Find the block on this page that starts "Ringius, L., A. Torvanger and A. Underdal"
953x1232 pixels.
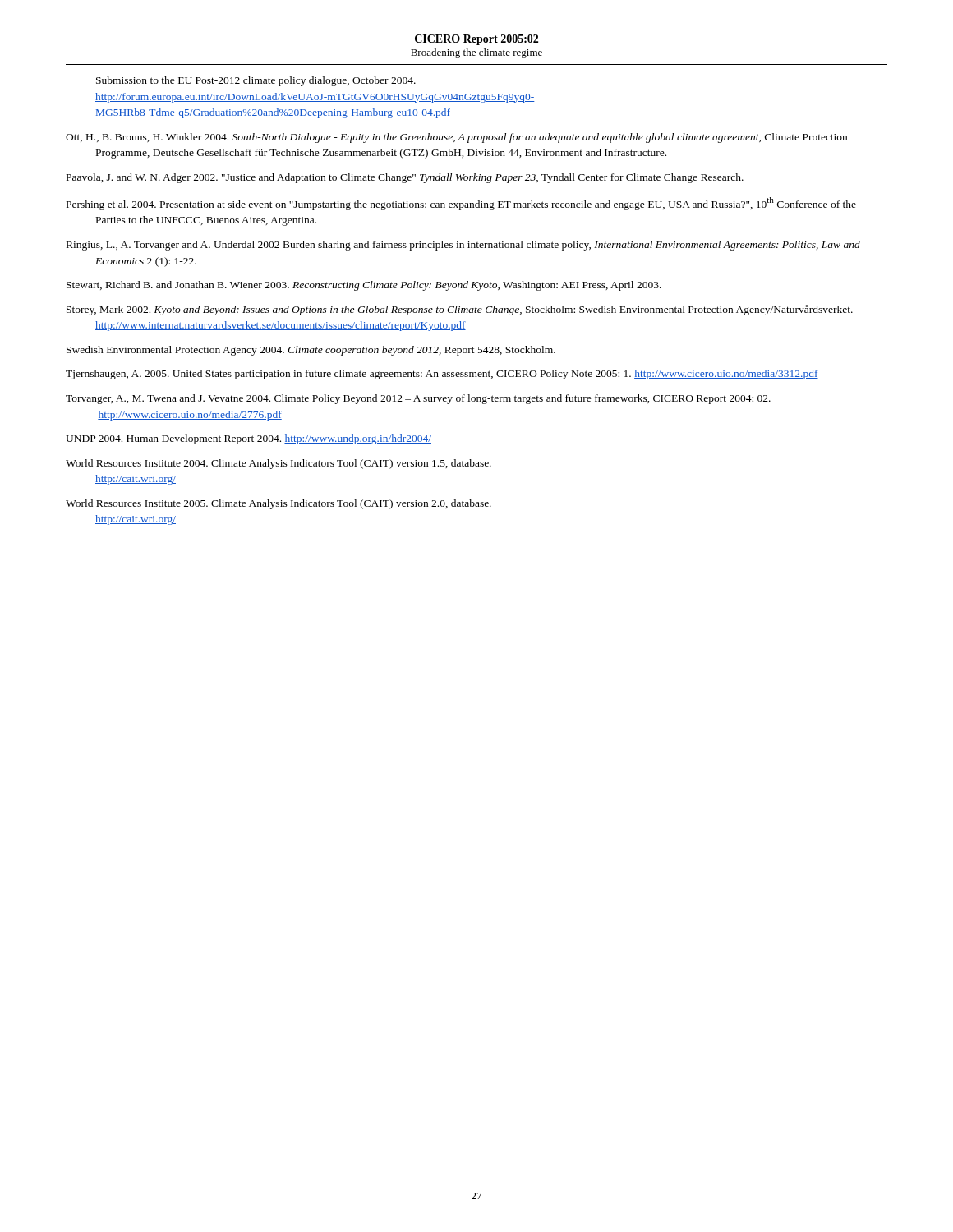click(x=463, y=252)
